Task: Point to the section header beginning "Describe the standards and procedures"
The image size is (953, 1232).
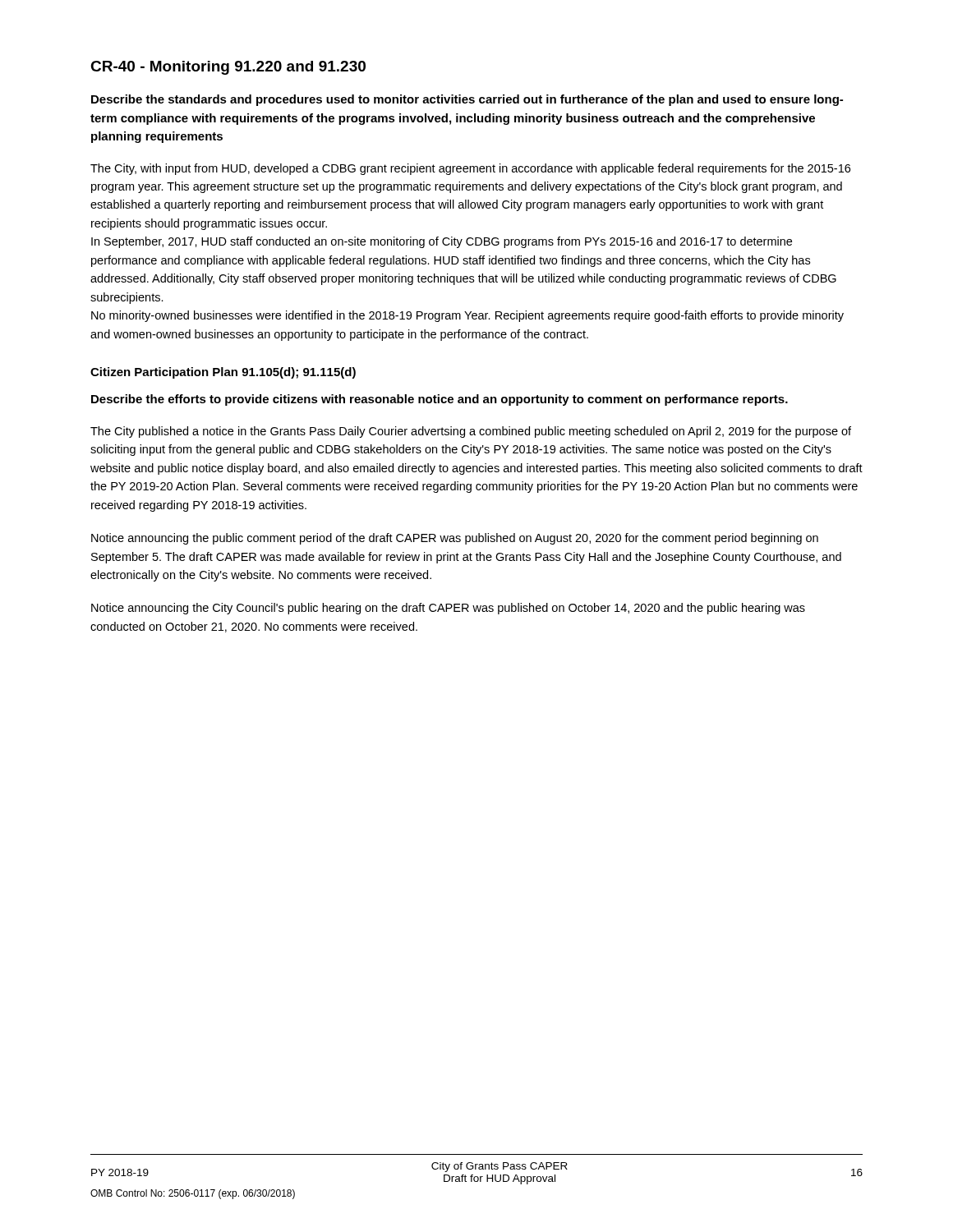Action: click(x=467, y=117)
